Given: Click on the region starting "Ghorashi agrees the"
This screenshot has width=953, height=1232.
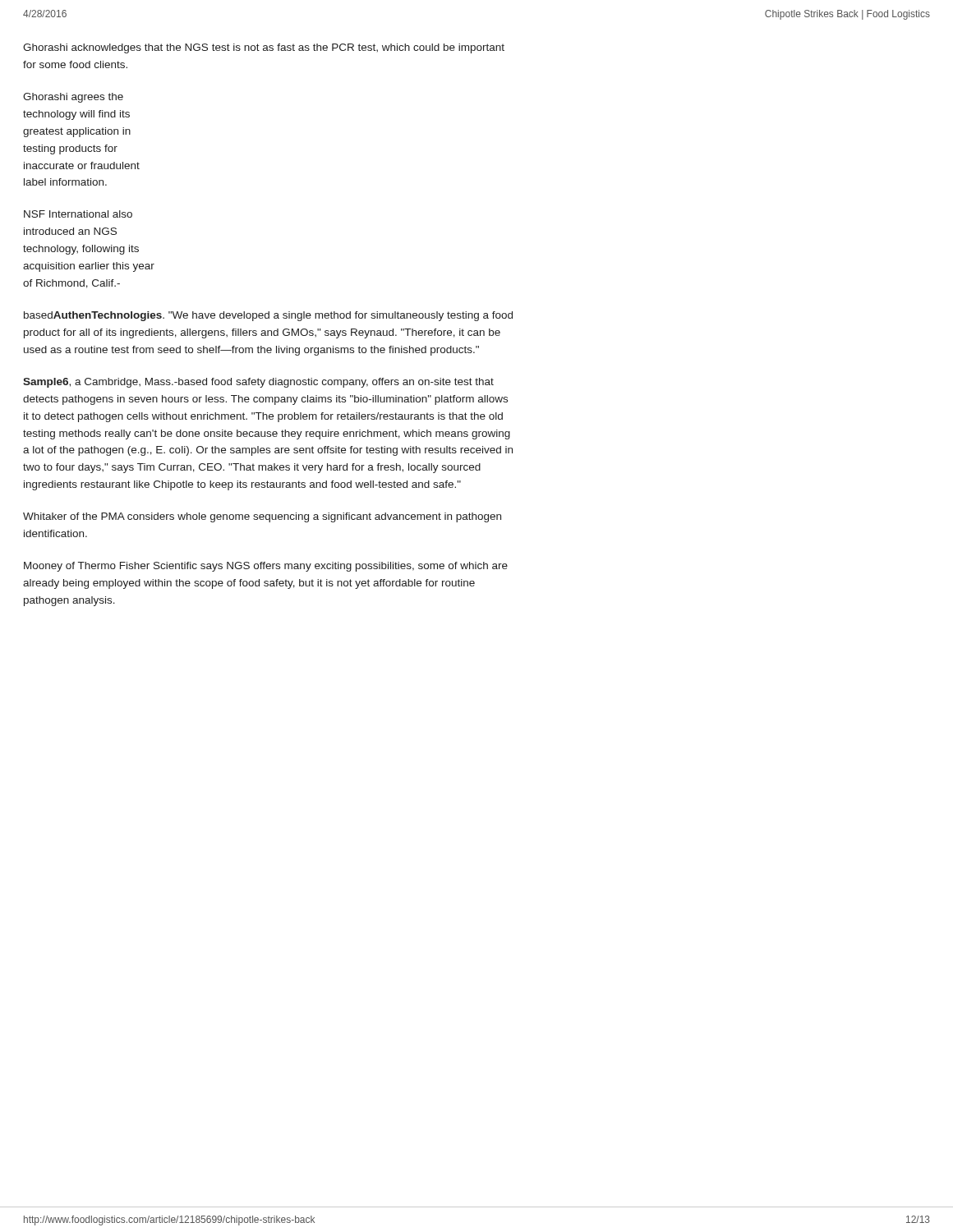Looking at the screenshot, I should click(x=81, y=139).
